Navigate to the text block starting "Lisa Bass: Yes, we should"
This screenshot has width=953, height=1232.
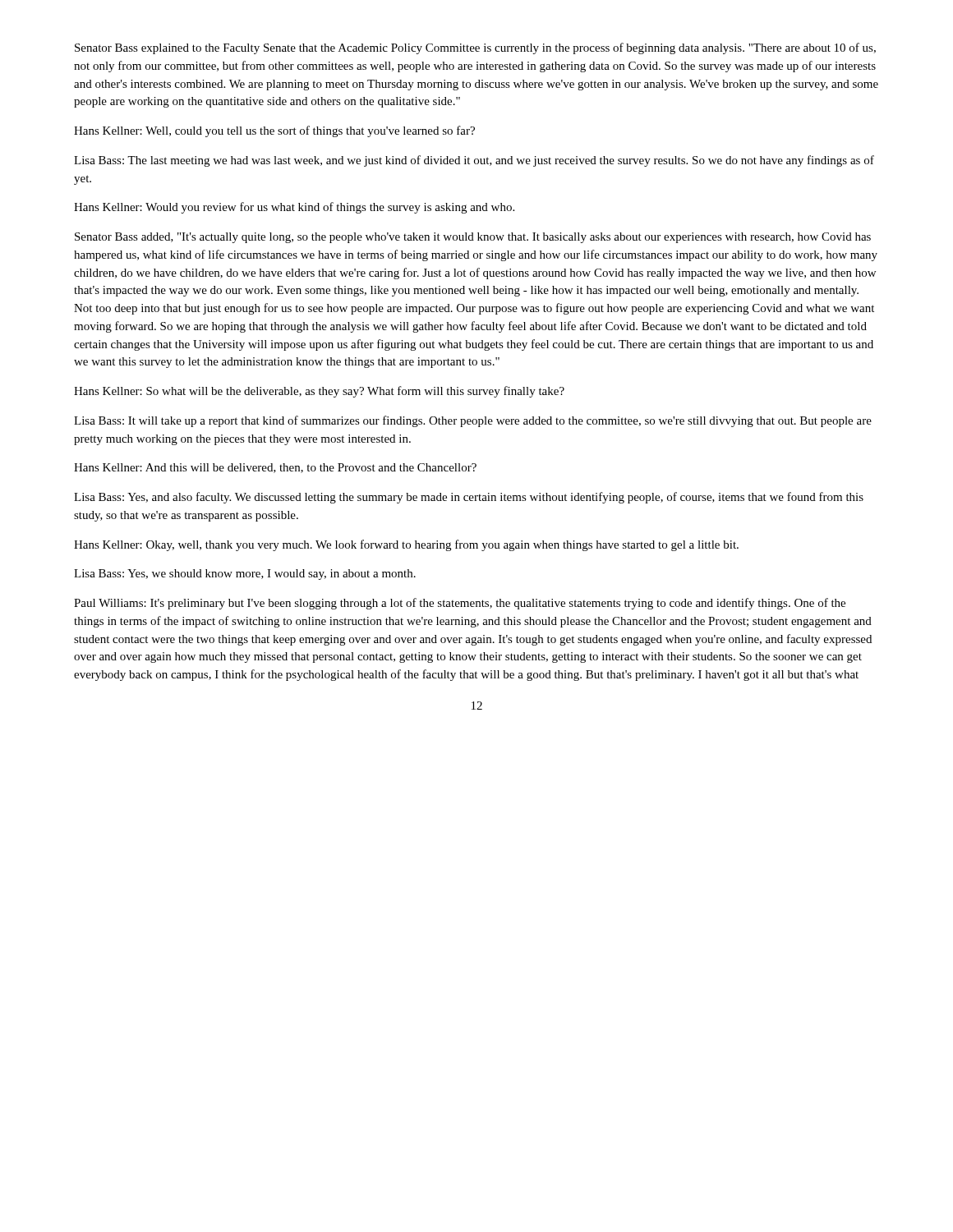[245, 573]
